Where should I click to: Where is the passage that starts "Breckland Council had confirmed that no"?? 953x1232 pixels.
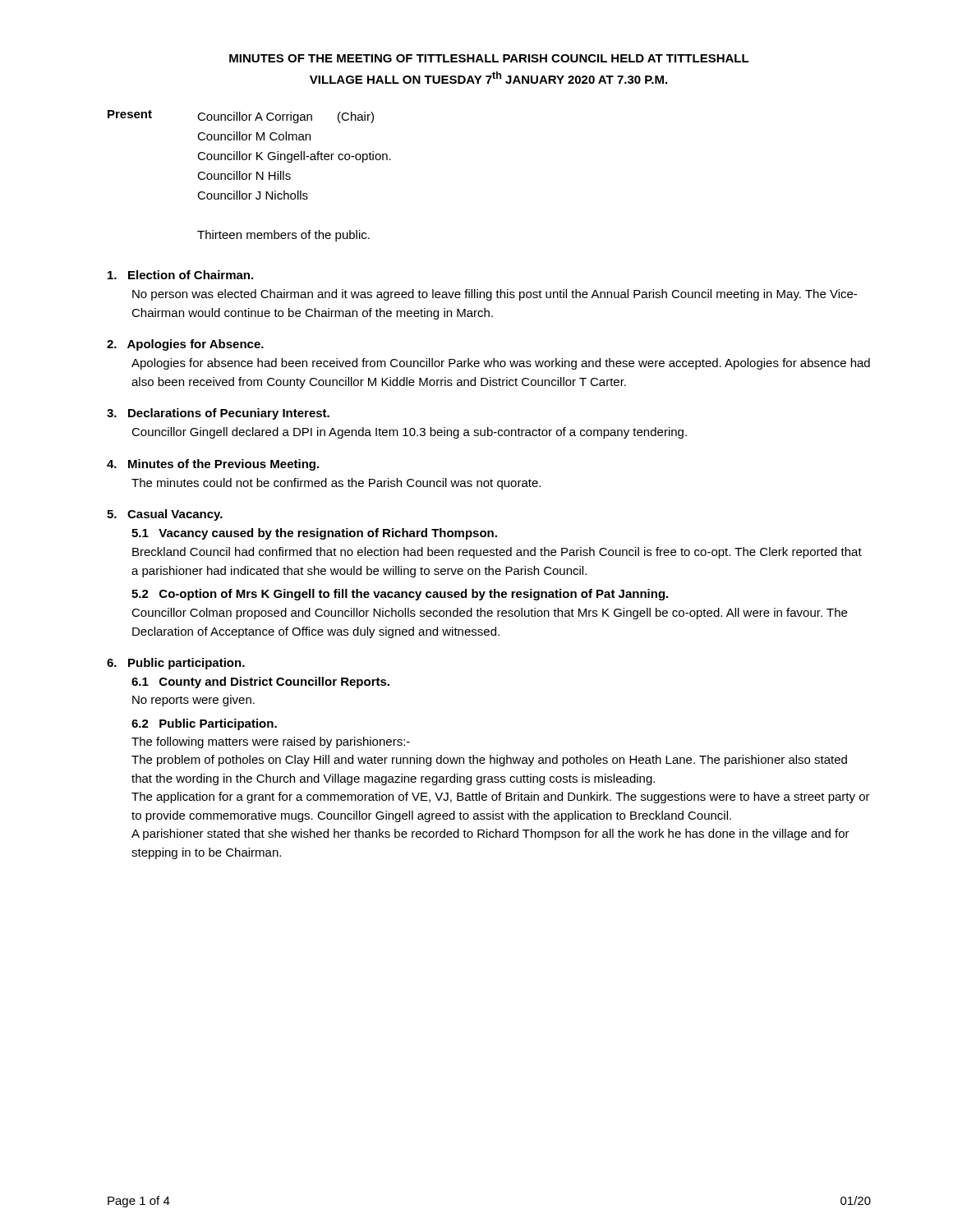[496, 561]
